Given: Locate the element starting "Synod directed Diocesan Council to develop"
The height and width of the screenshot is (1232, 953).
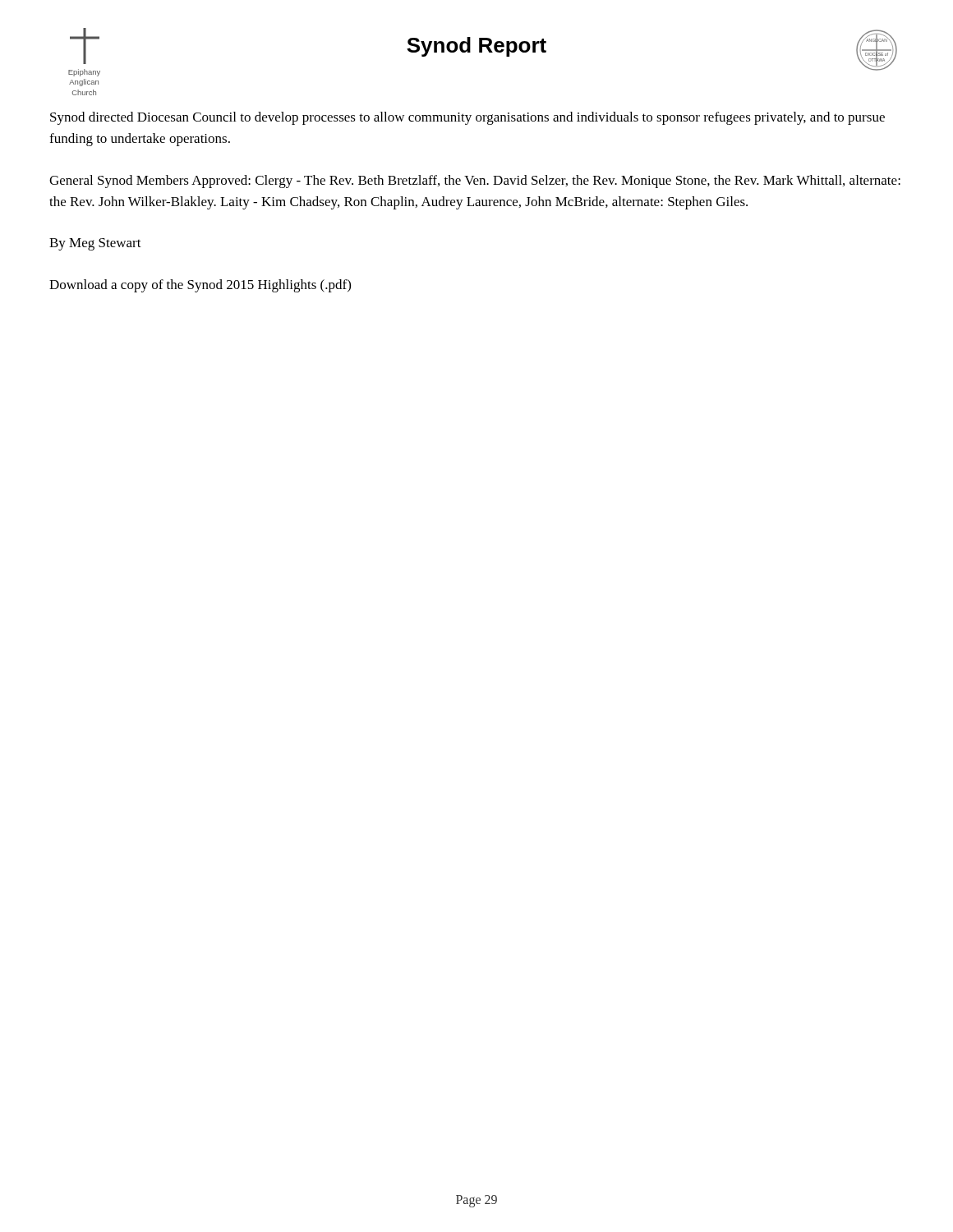Looking at the screenshot, I should [x=467, y=128].
